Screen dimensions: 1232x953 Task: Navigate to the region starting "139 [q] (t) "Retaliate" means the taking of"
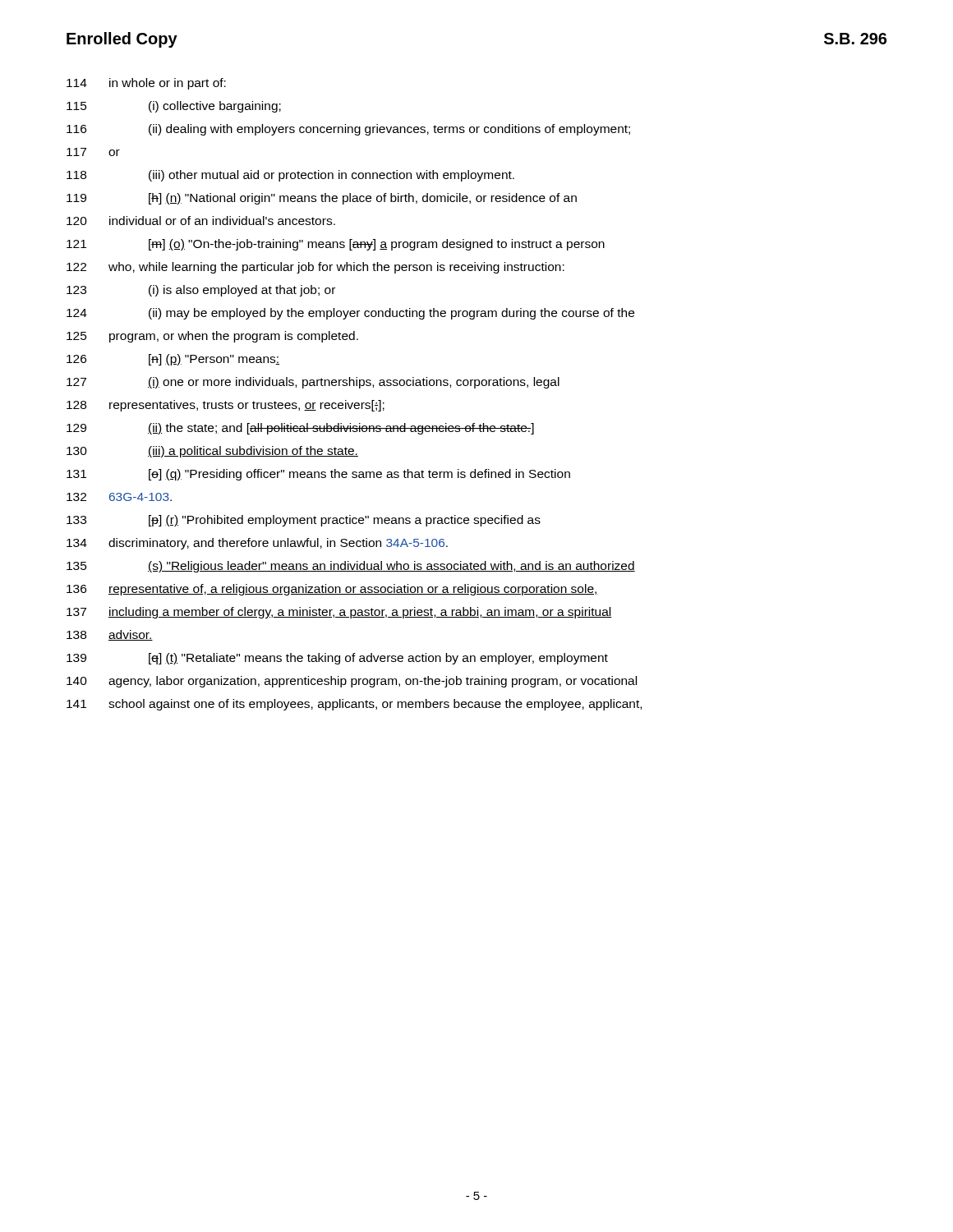point(476,658)
